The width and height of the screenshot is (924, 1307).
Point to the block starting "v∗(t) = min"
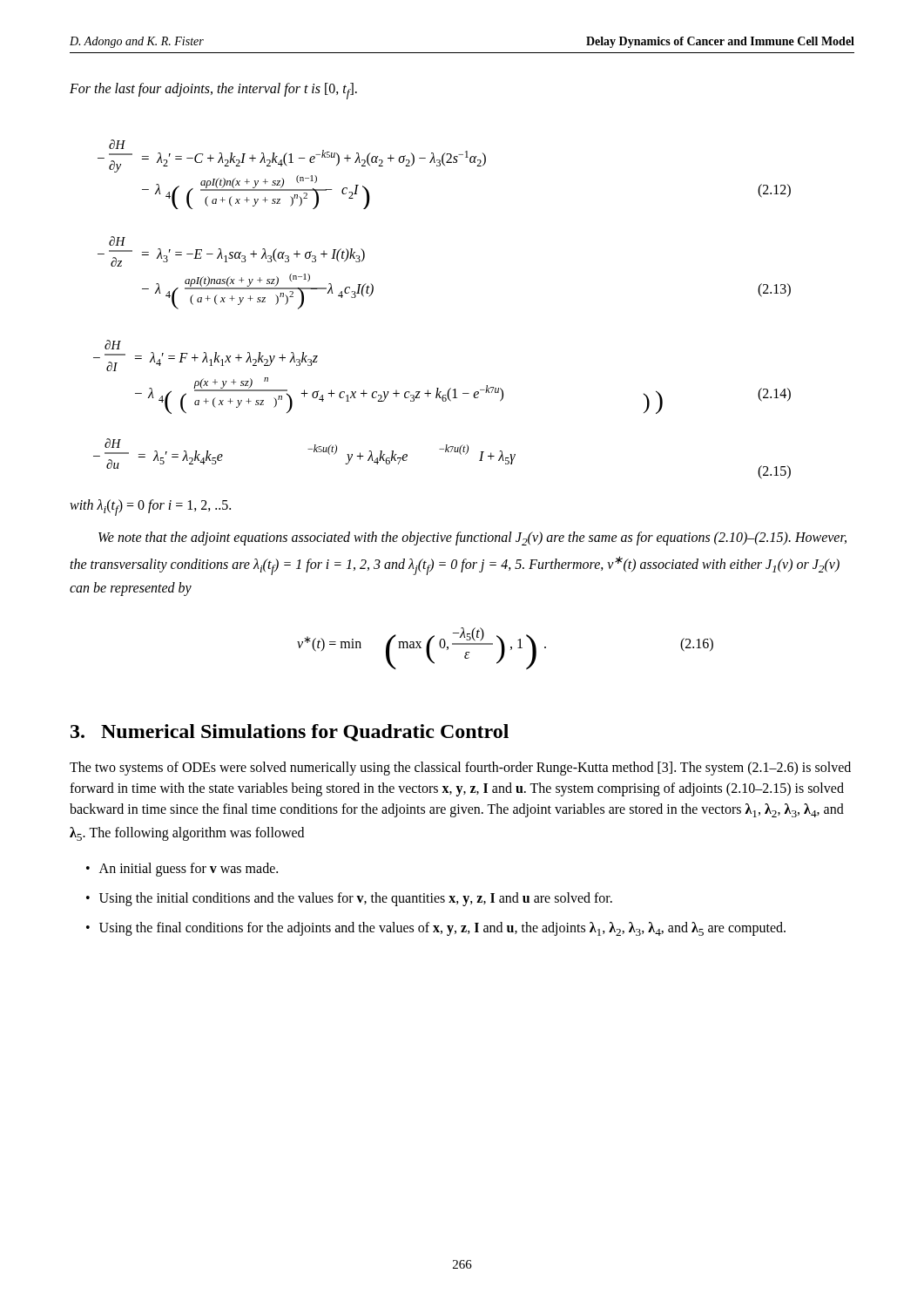462,642
